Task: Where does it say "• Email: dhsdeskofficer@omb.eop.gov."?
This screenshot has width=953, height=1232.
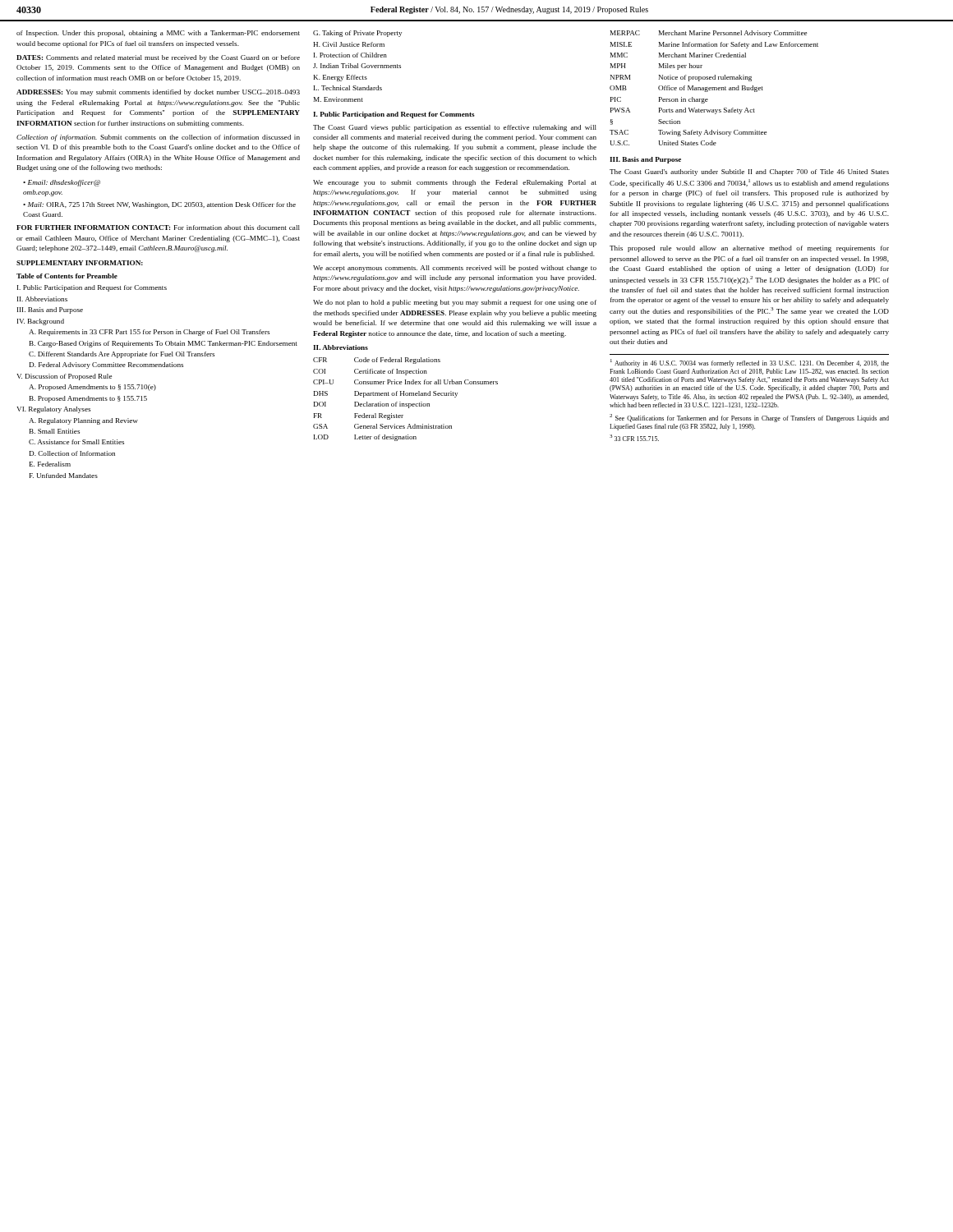Action: tap(62, 187)
